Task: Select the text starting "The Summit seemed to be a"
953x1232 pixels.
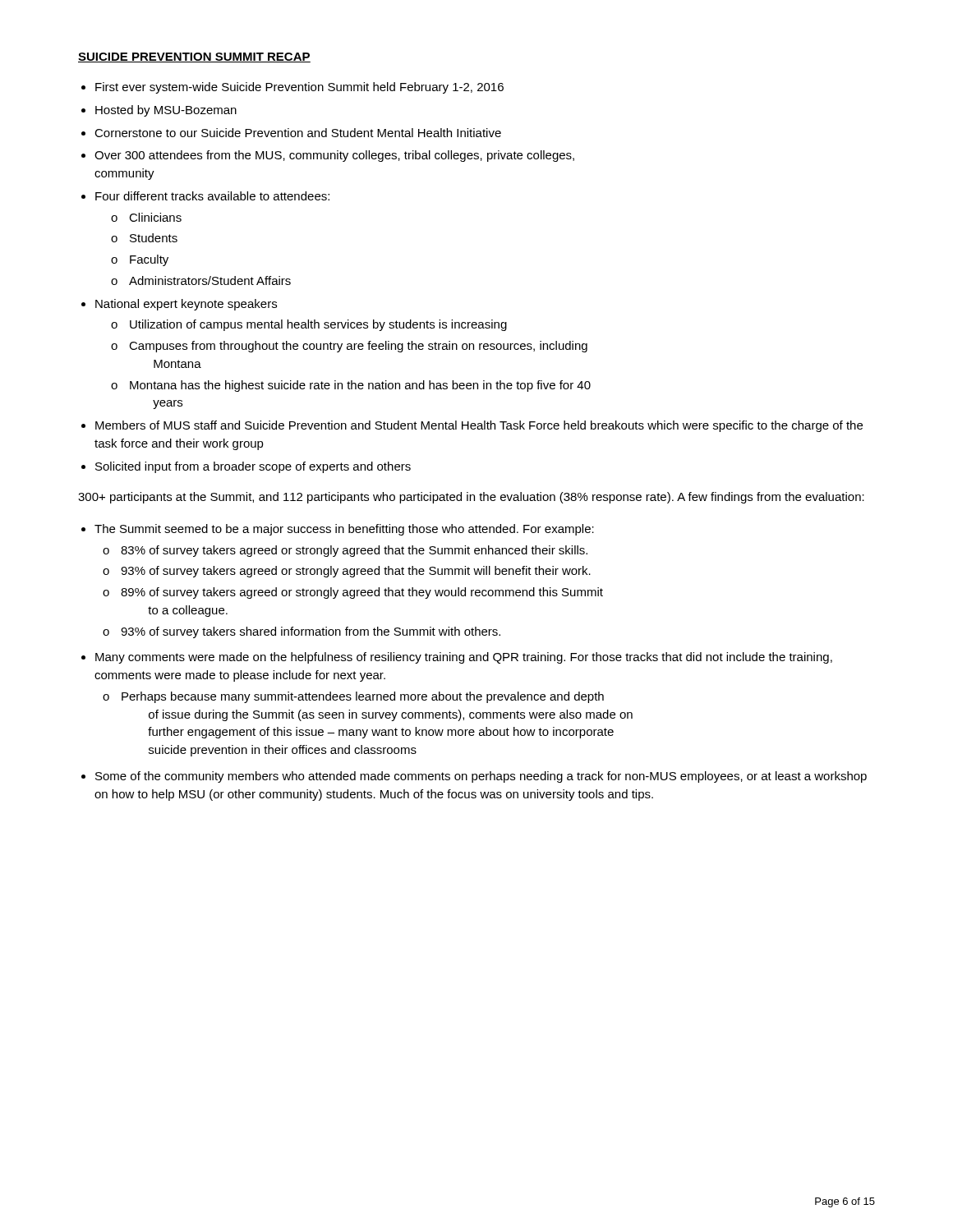Action: (485, 581)
